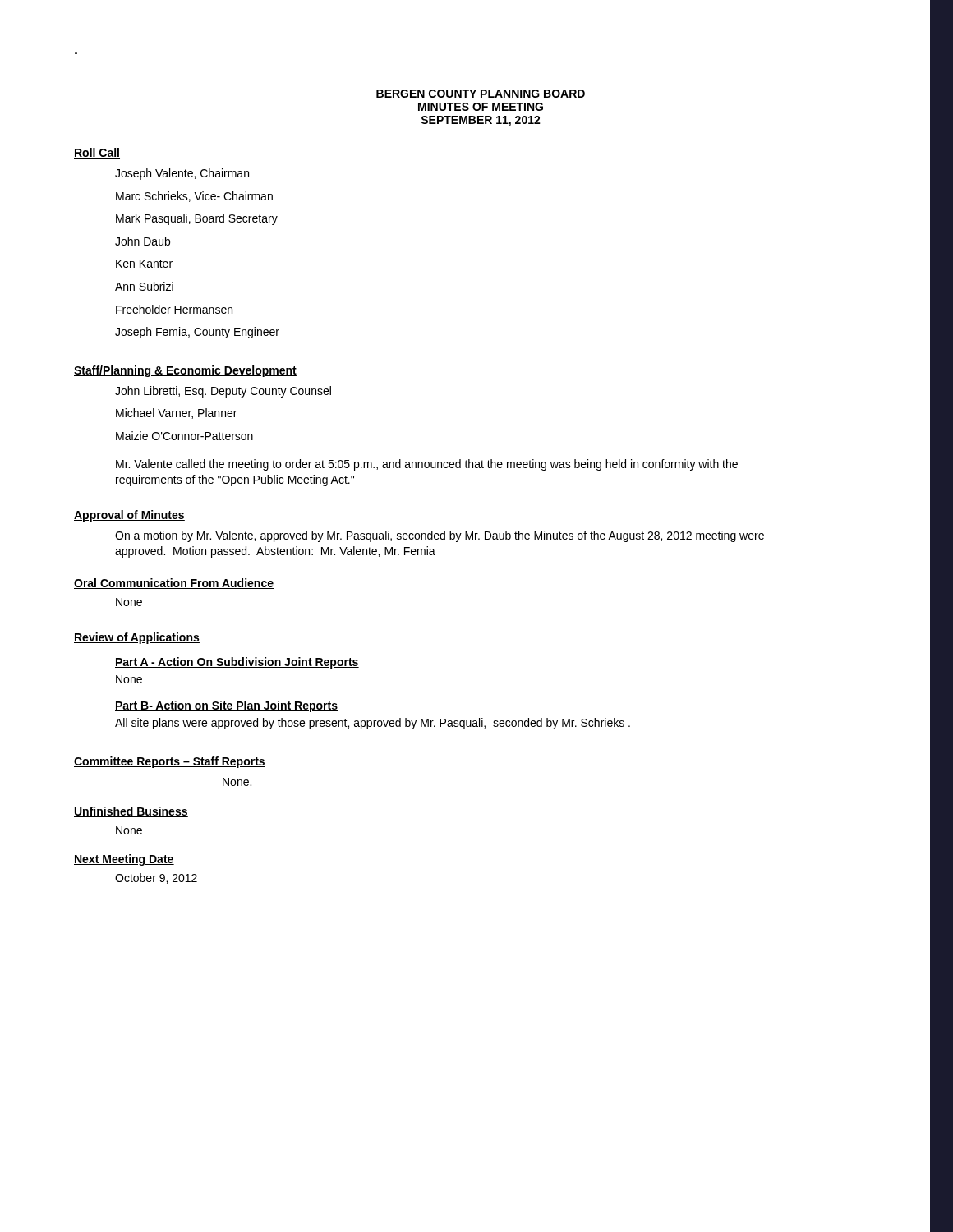
Task: Locate the text "Review of Applications"
Action: [x=137, y=637]
